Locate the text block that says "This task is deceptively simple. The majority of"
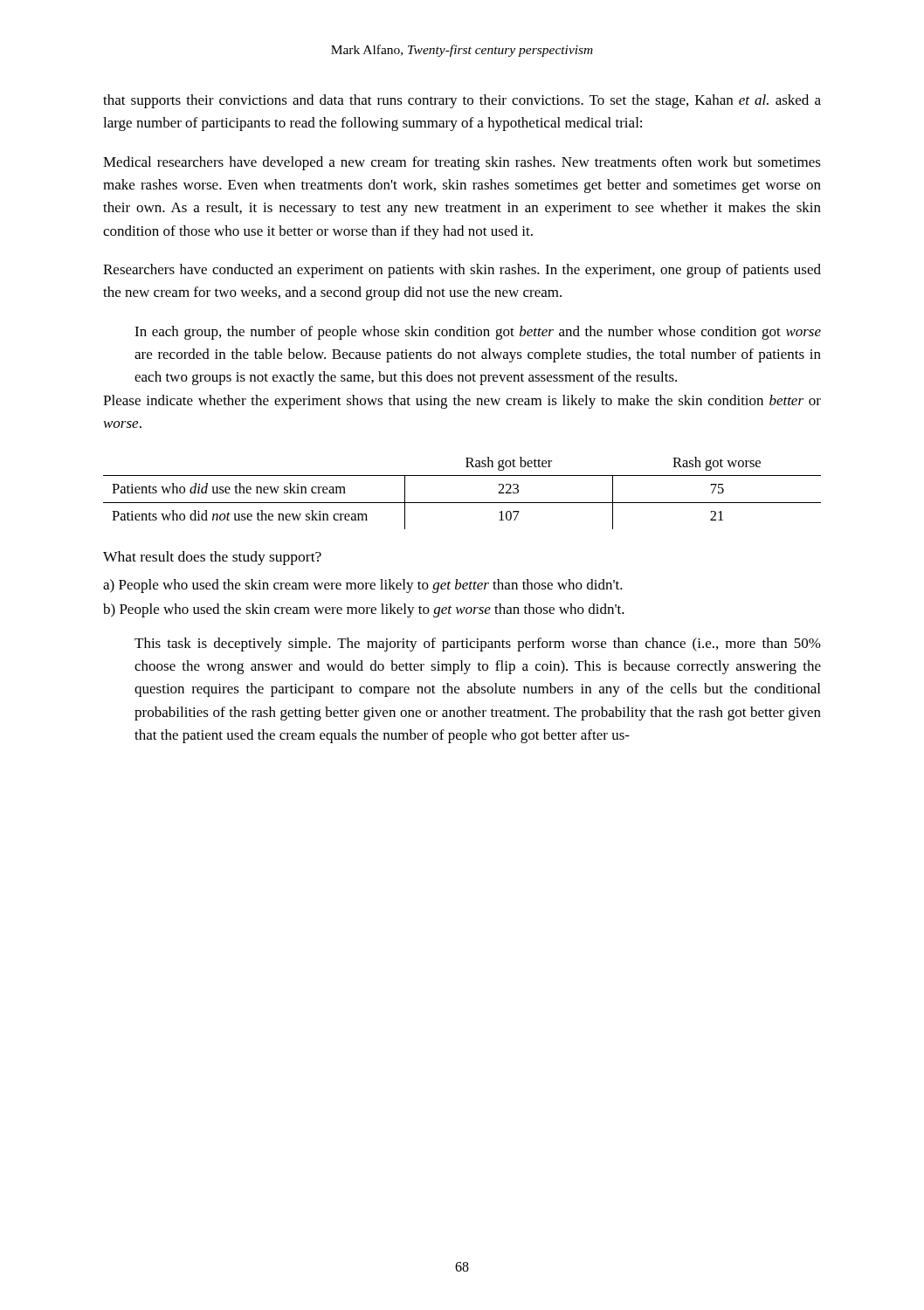 click(478, 689)
